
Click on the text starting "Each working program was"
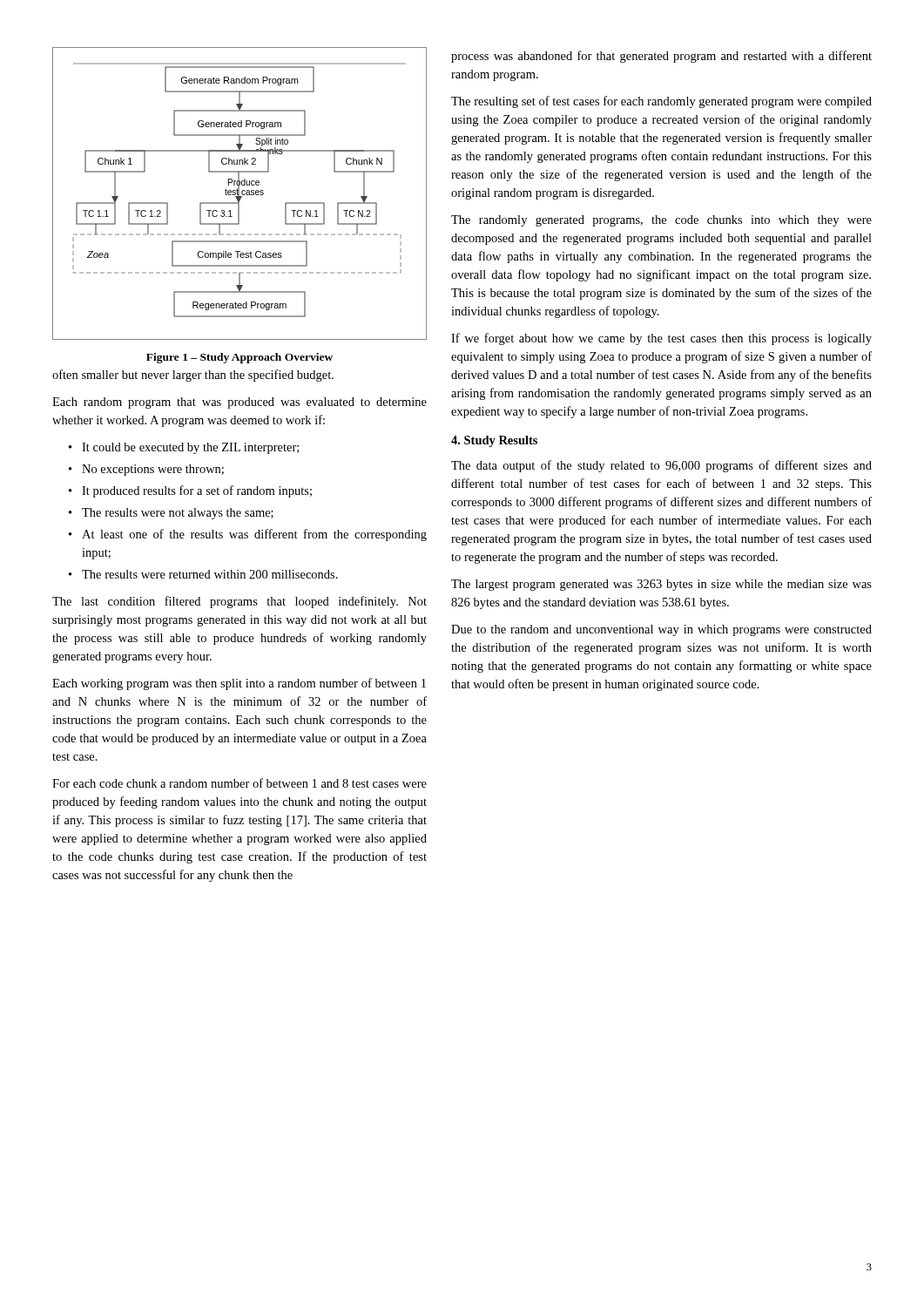(x=240, y=720)
